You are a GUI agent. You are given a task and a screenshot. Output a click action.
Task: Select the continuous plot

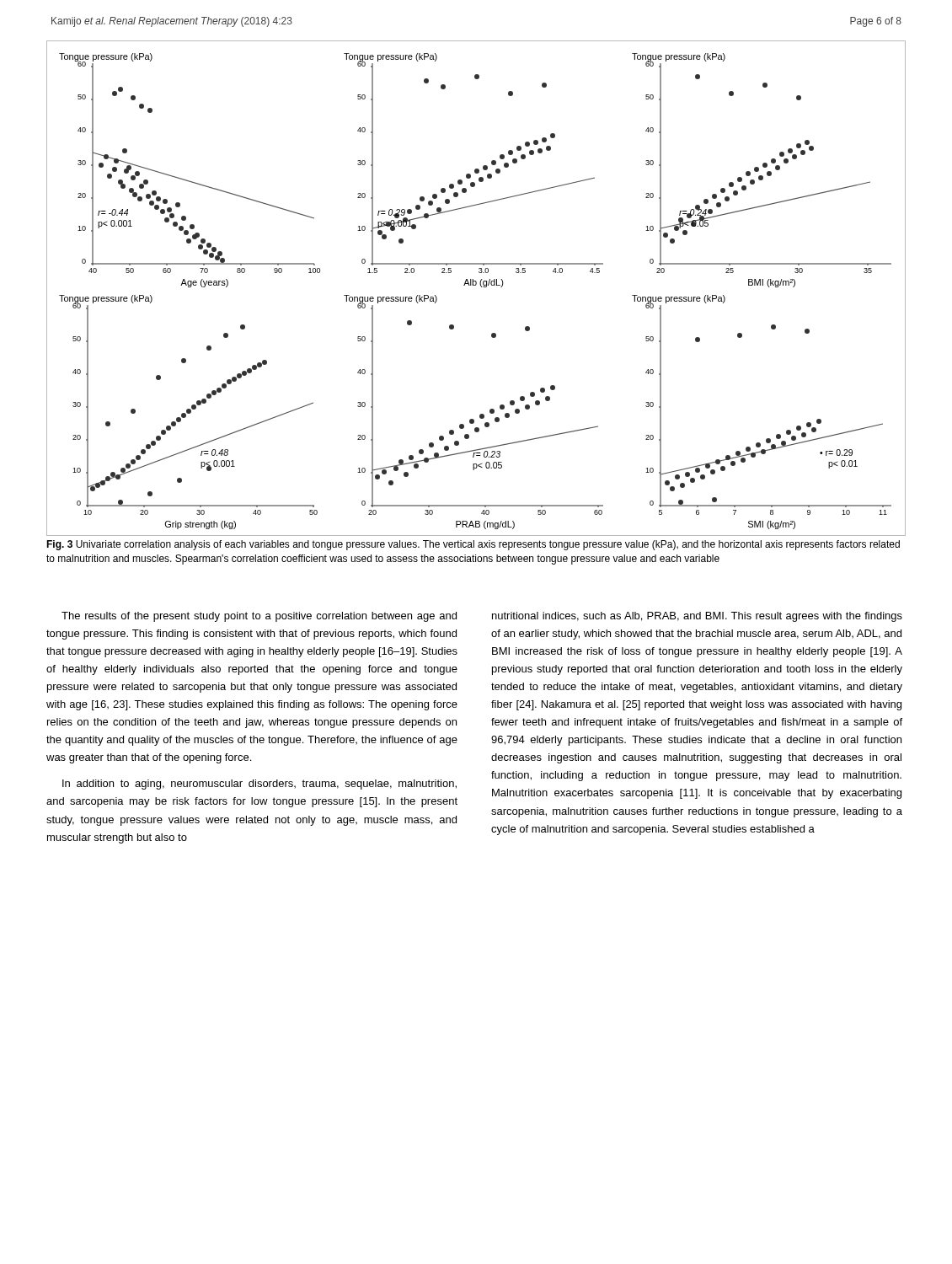[x=476, y=288]
